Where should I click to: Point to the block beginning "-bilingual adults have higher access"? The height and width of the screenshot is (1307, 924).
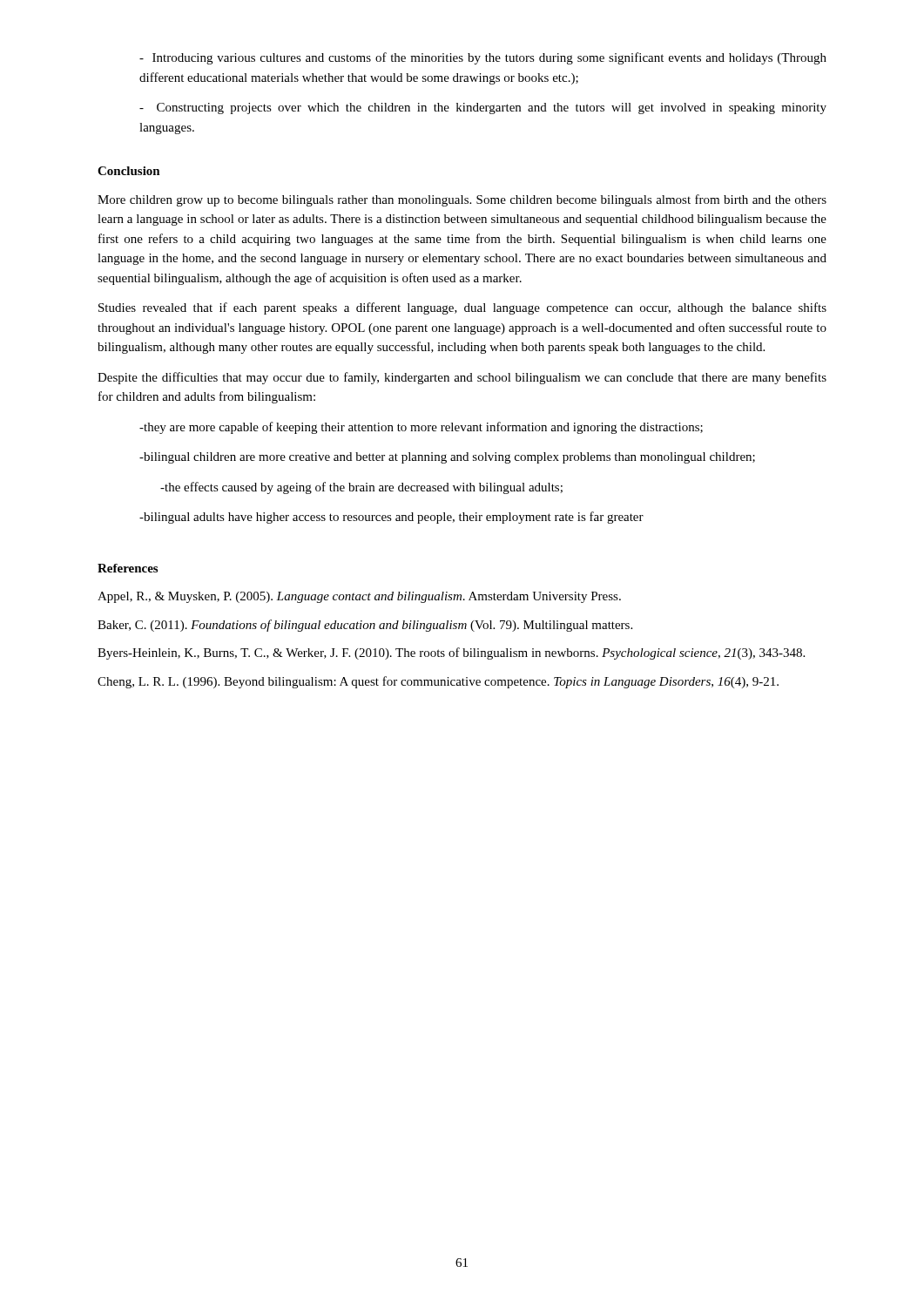[x=483, y=517]
